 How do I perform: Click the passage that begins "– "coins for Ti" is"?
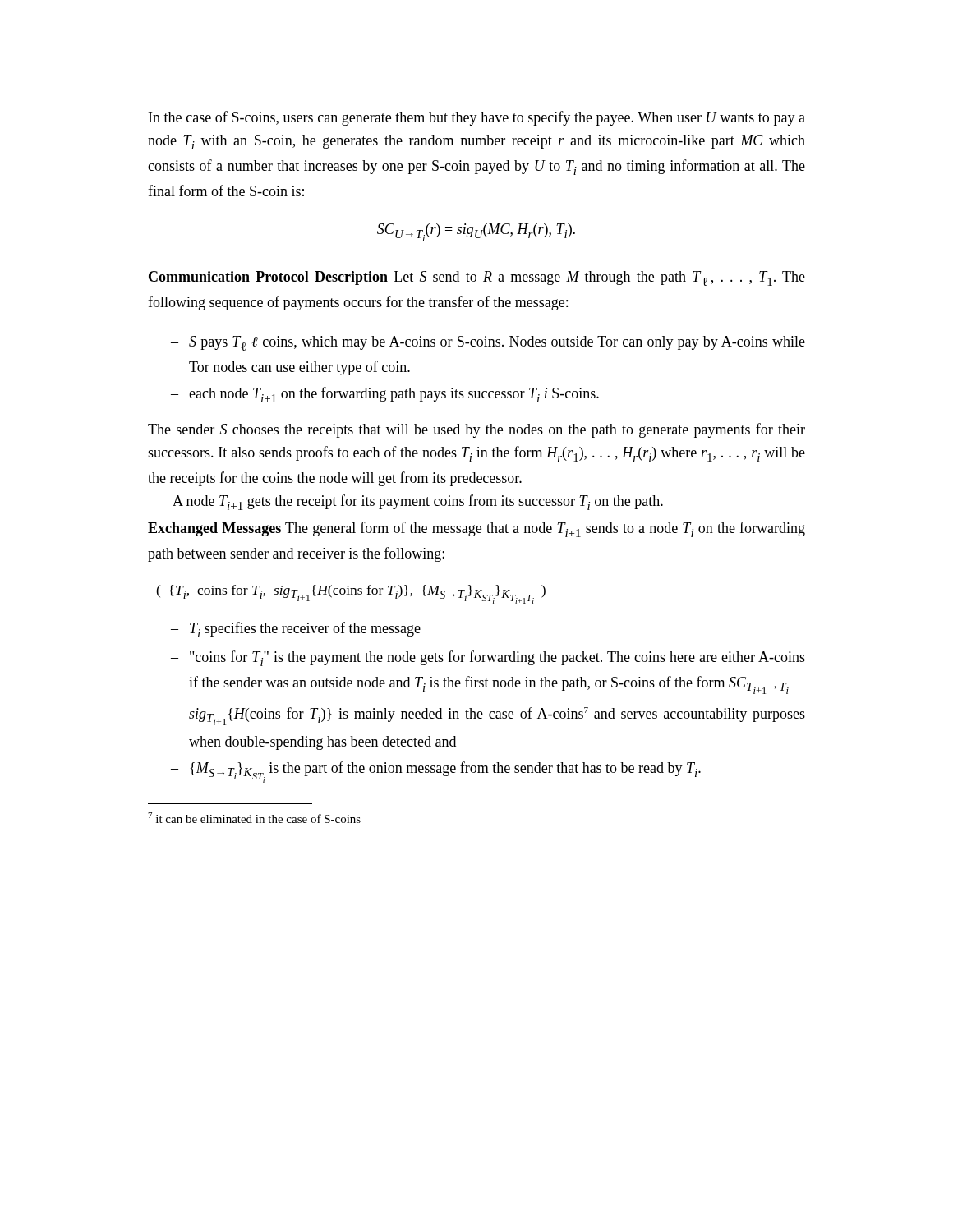pos(488,673)
